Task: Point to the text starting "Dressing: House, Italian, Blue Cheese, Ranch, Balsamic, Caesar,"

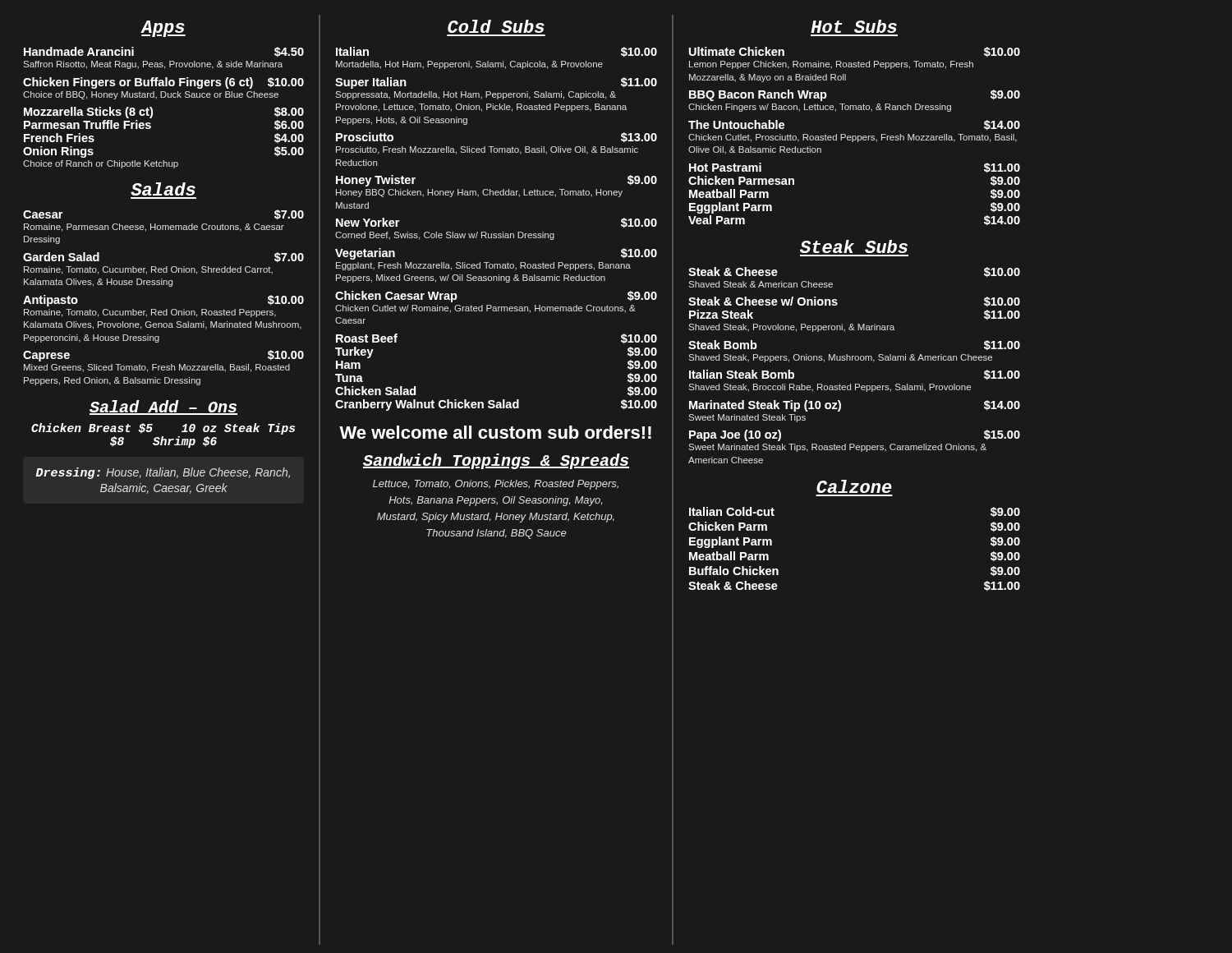Action: click(163, 480)
